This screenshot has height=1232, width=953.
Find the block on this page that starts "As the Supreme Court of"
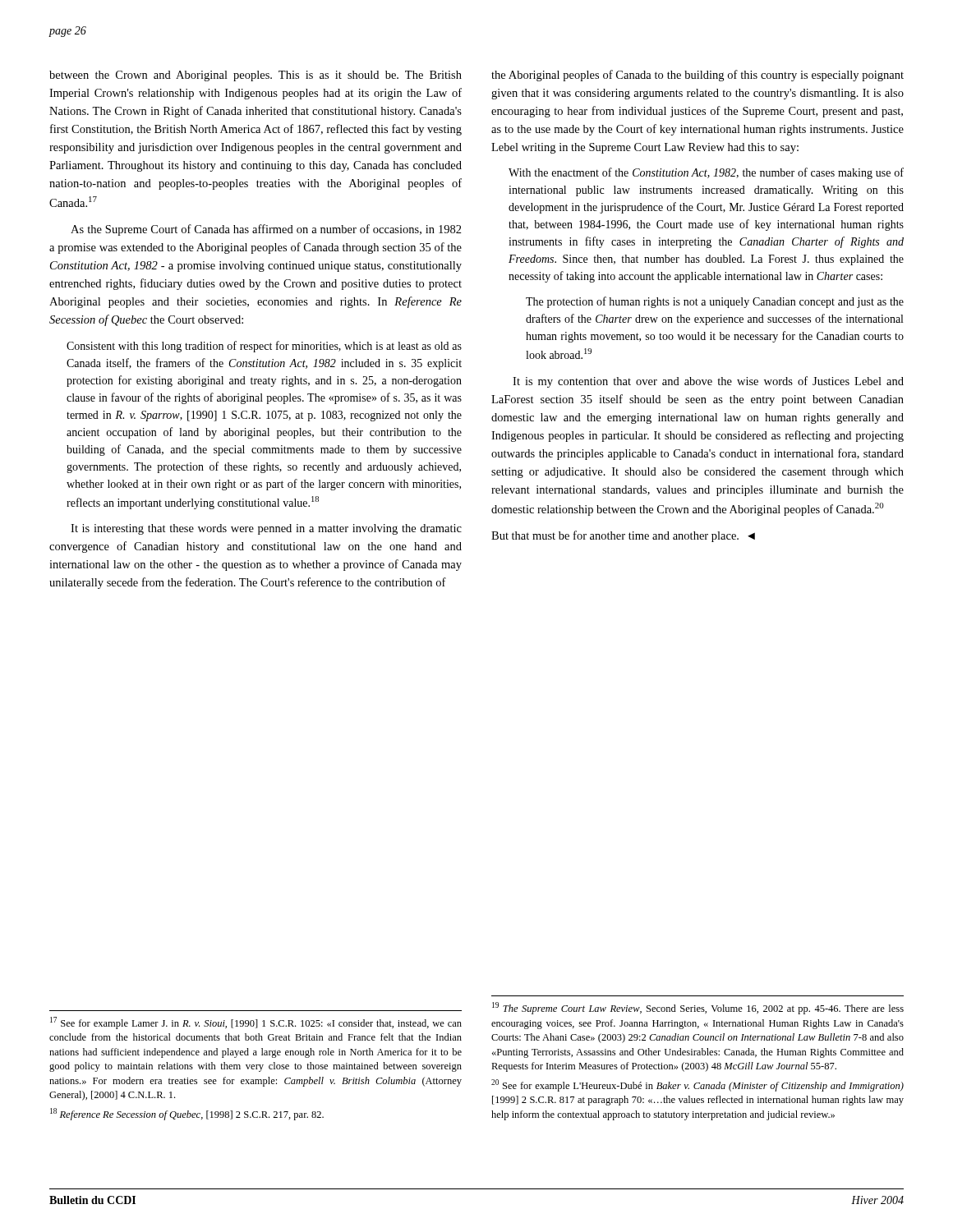click(255, 275)
